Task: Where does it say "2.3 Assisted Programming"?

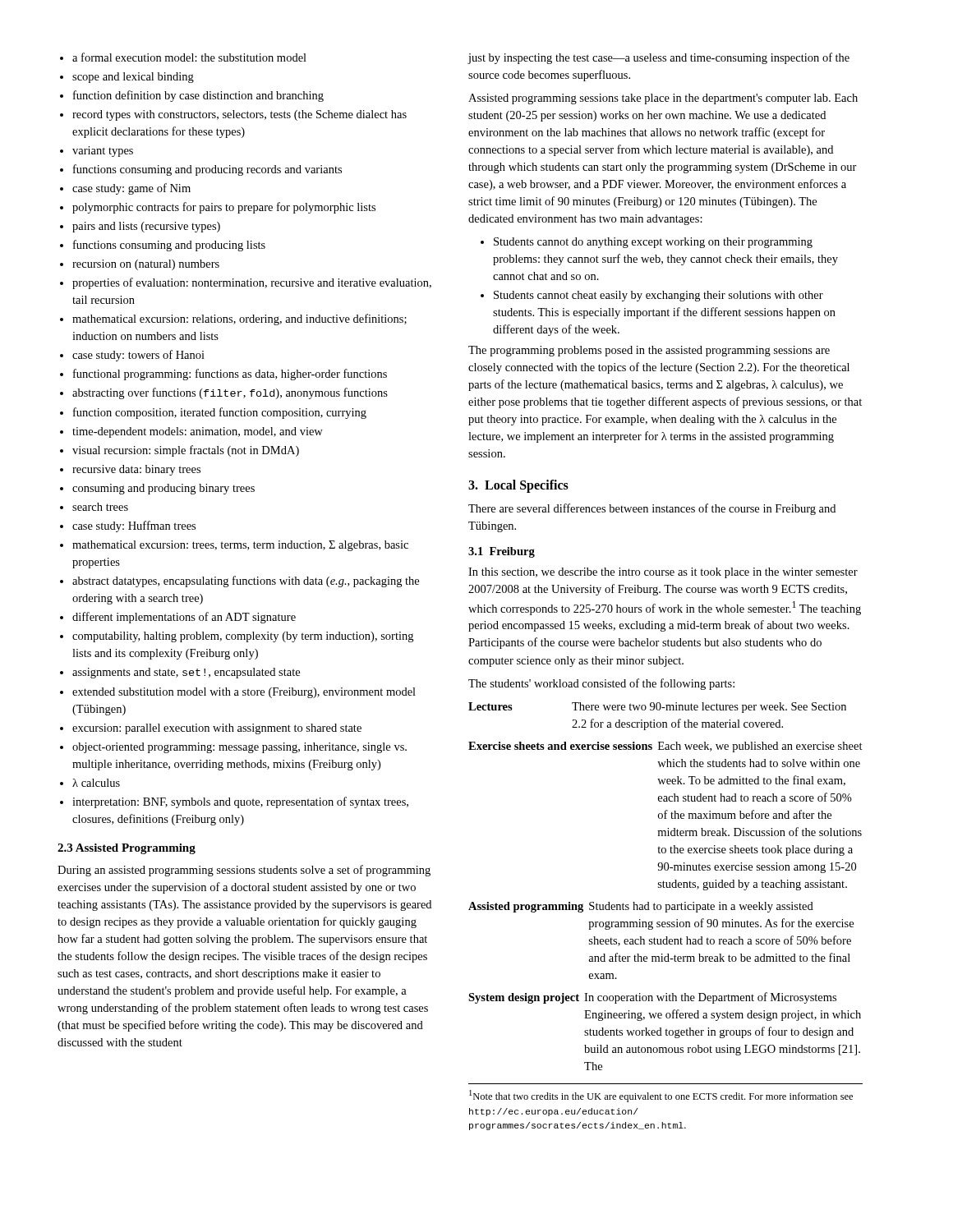Action: click(126, 847)
